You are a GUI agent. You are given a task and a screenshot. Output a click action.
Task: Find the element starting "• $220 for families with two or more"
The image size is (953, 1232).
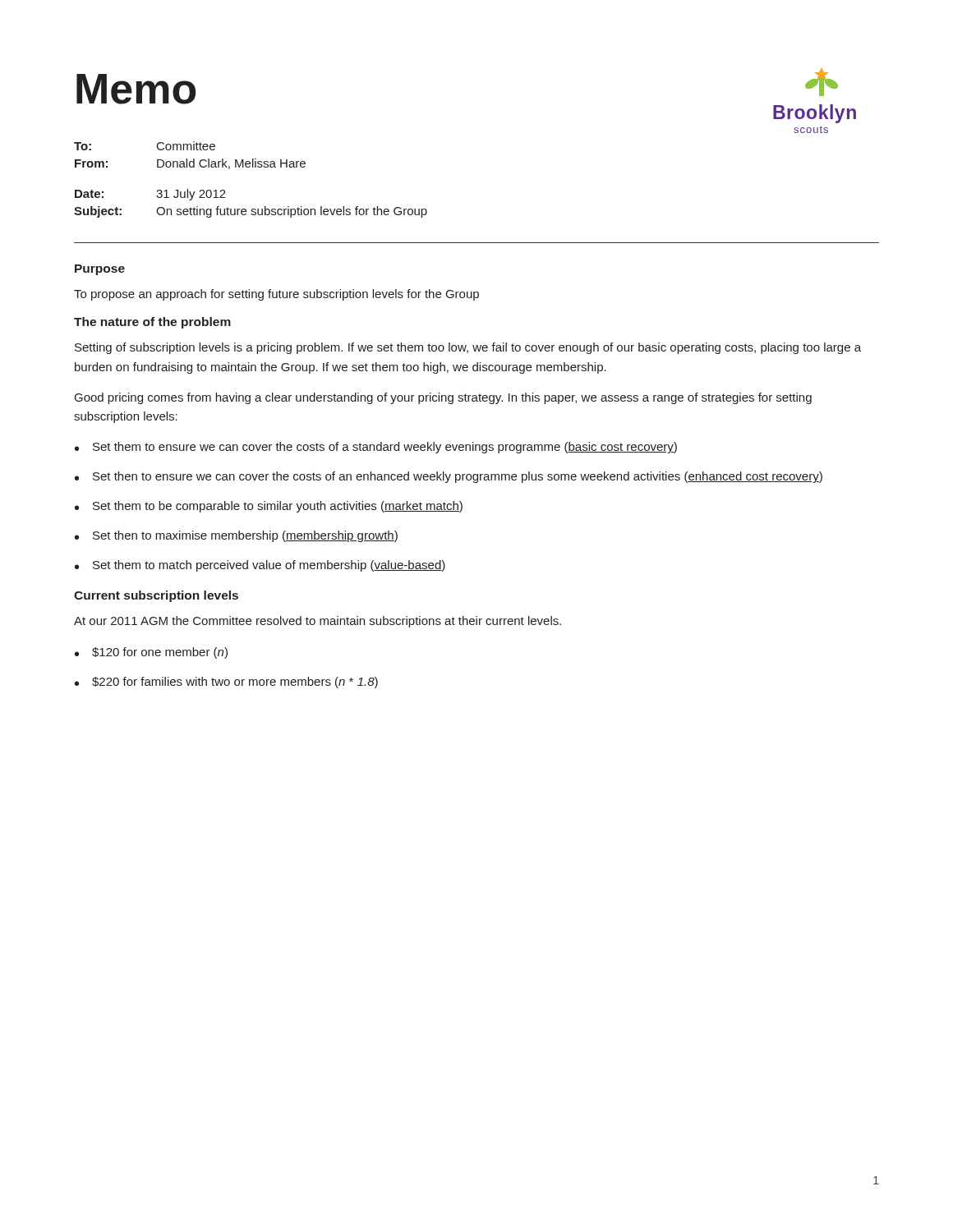pyautogui.click(x=226, y=683)
